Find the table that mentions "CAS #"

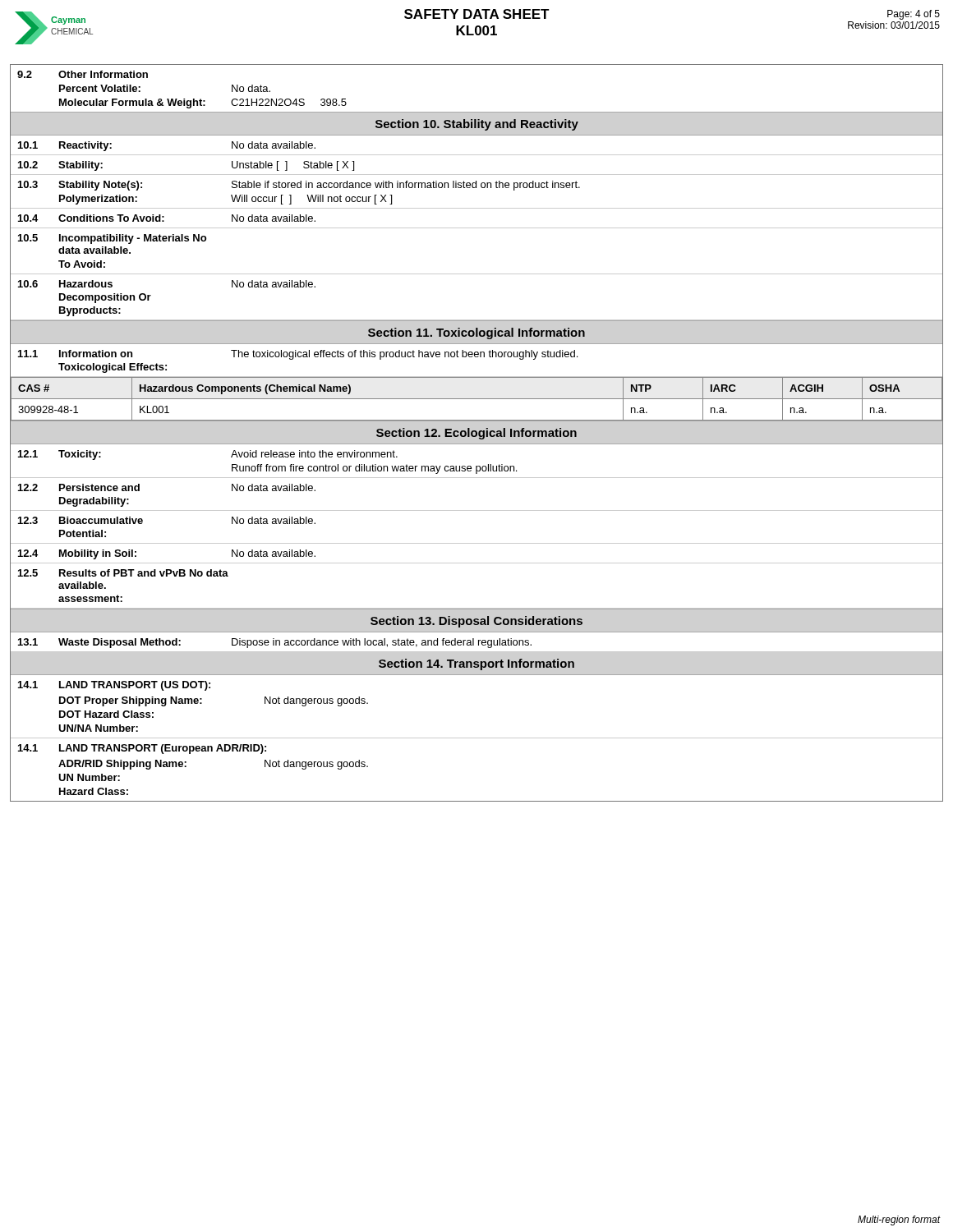click(476, 399)
